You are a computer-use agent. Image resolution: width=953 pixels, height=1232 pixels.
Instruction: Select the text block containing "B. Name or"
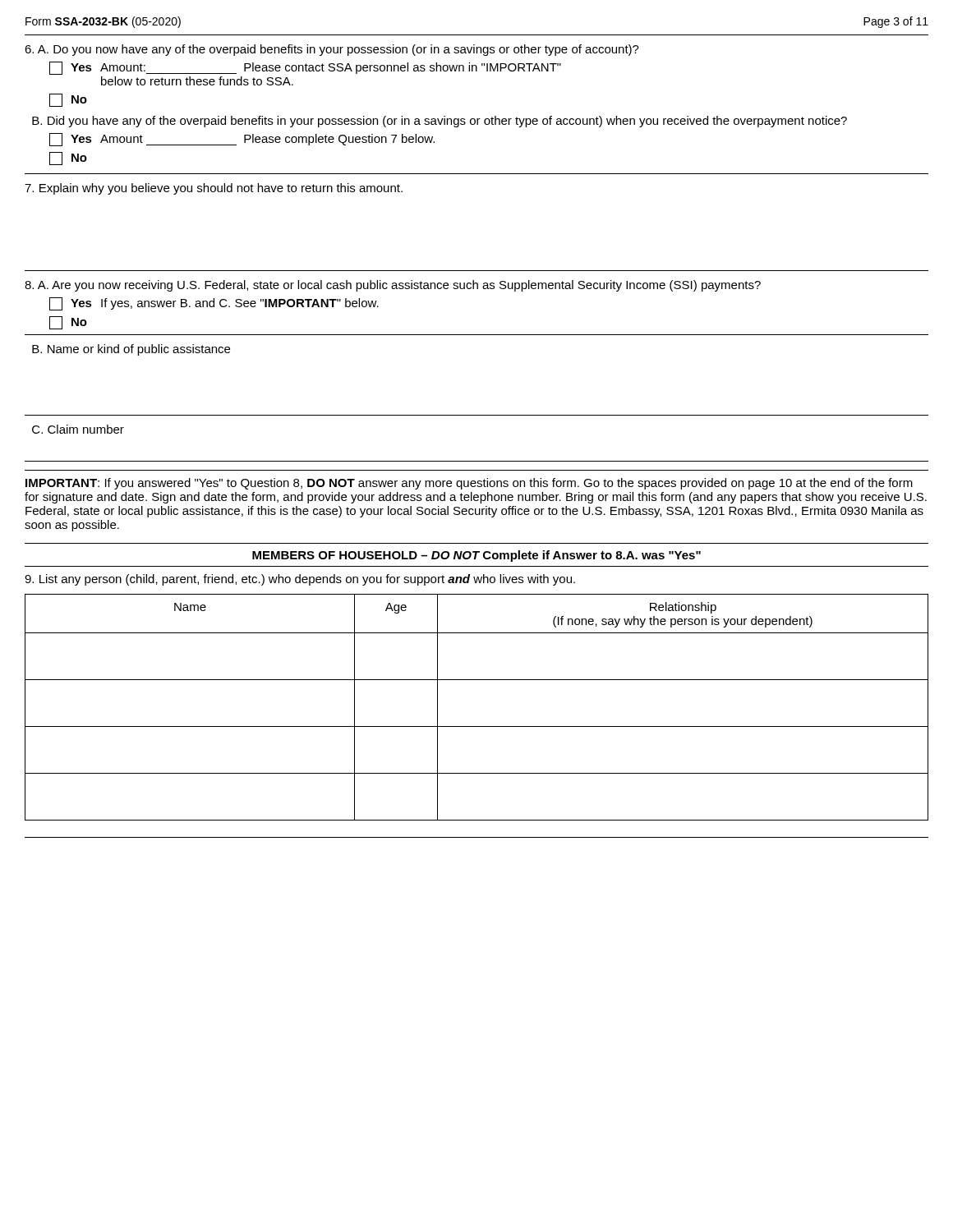click(128, 349)
